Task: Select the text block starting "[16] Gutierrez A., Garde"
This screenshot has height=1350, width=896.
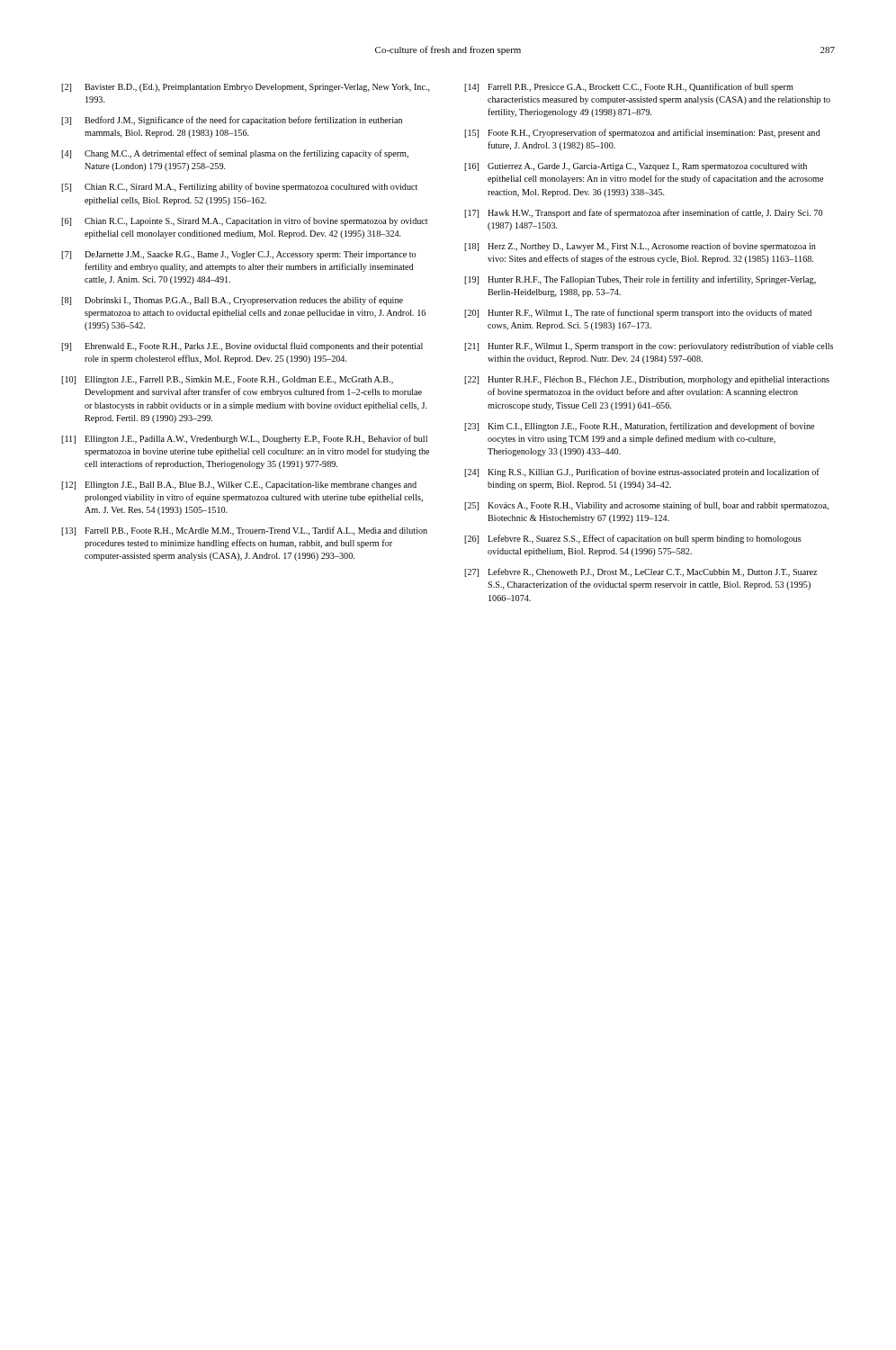Action: [650, 180]
